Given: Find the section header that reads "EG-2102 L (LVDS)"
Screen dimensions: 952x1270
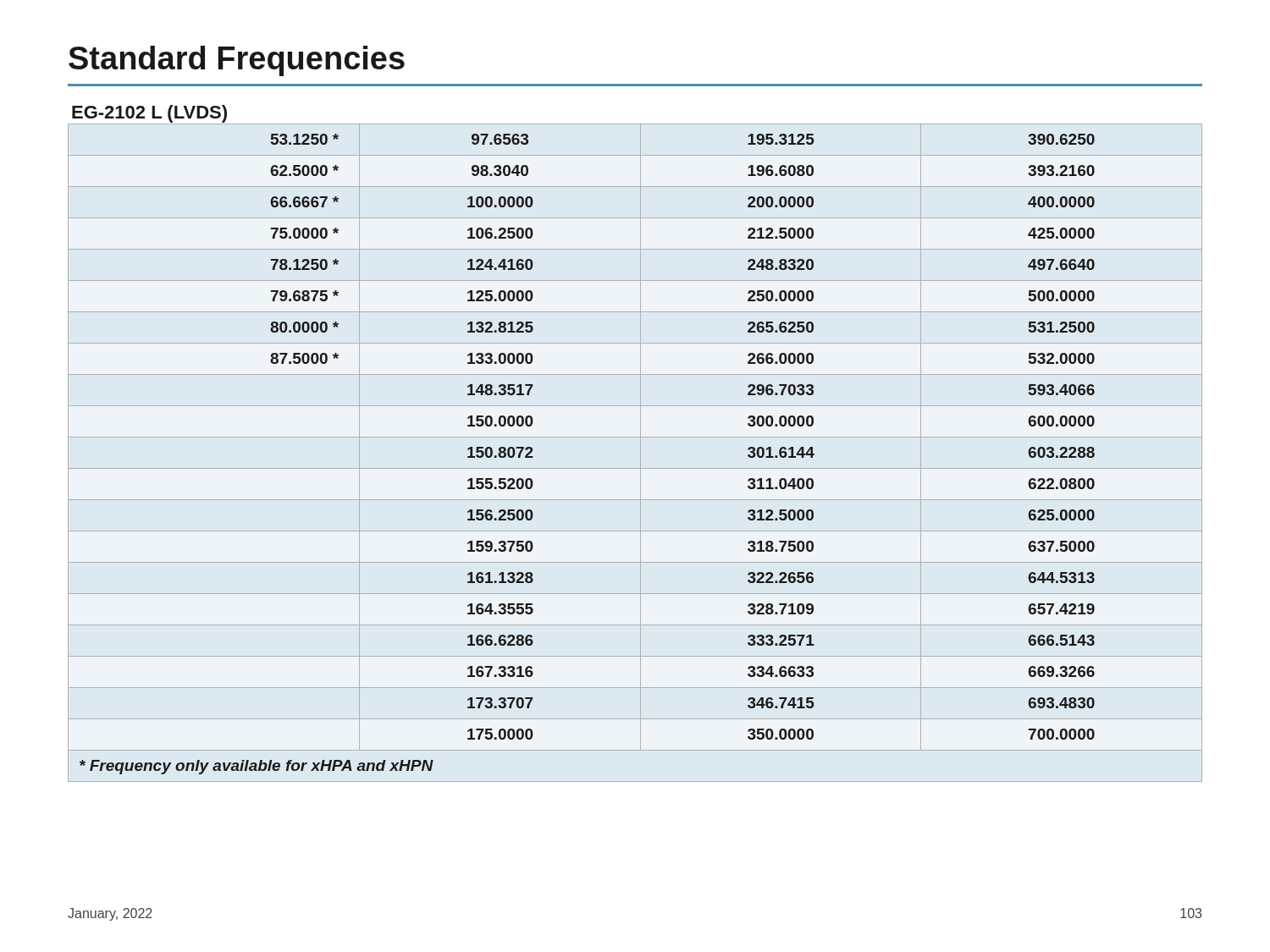Looking at the screenshot, I should pyautogui.click(x=148, y=112).
